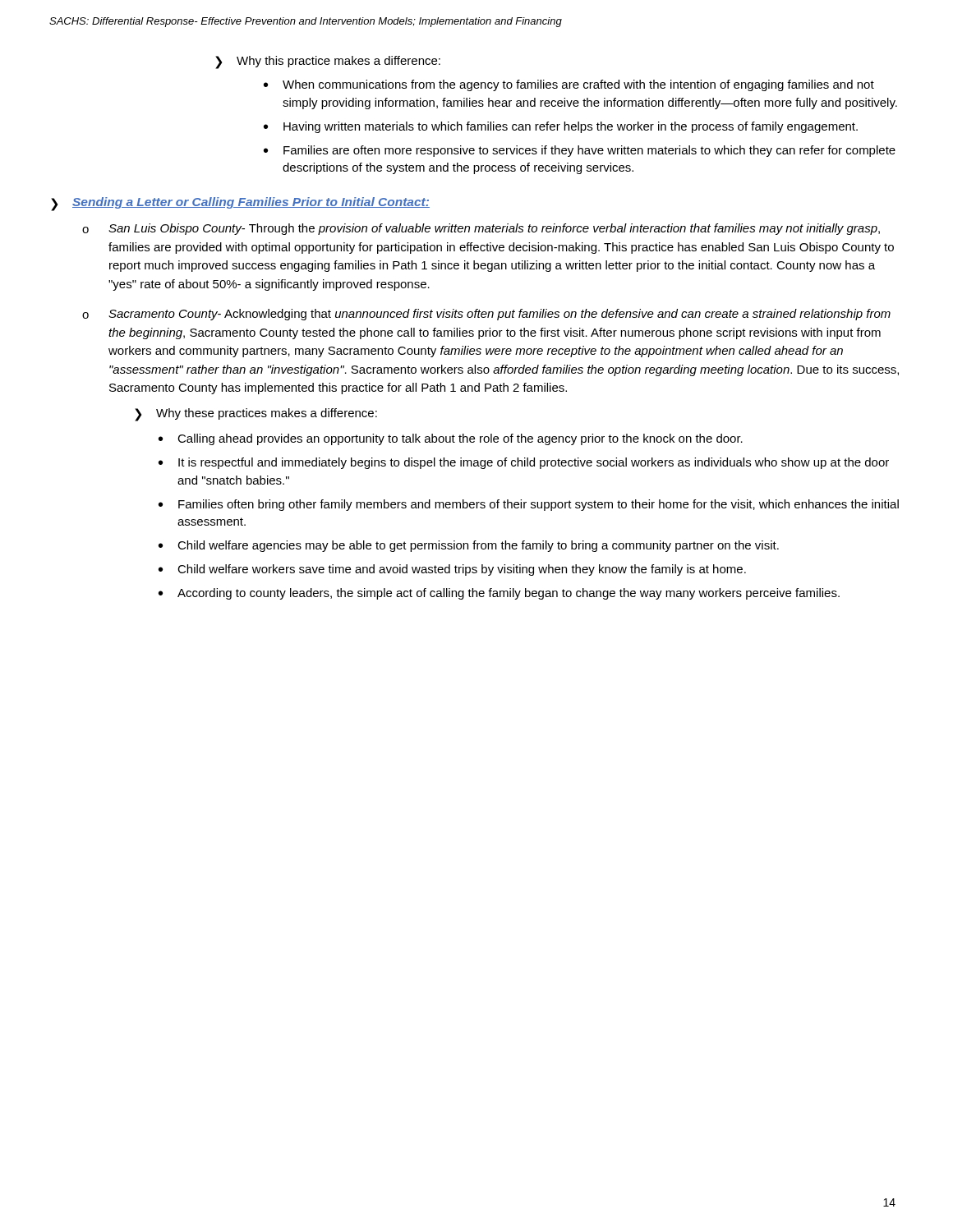This screenshot has height=1232, width=953.
Task: Navigate to the element starting "❯ Sending a"
Action: click(x=239, y=203)
